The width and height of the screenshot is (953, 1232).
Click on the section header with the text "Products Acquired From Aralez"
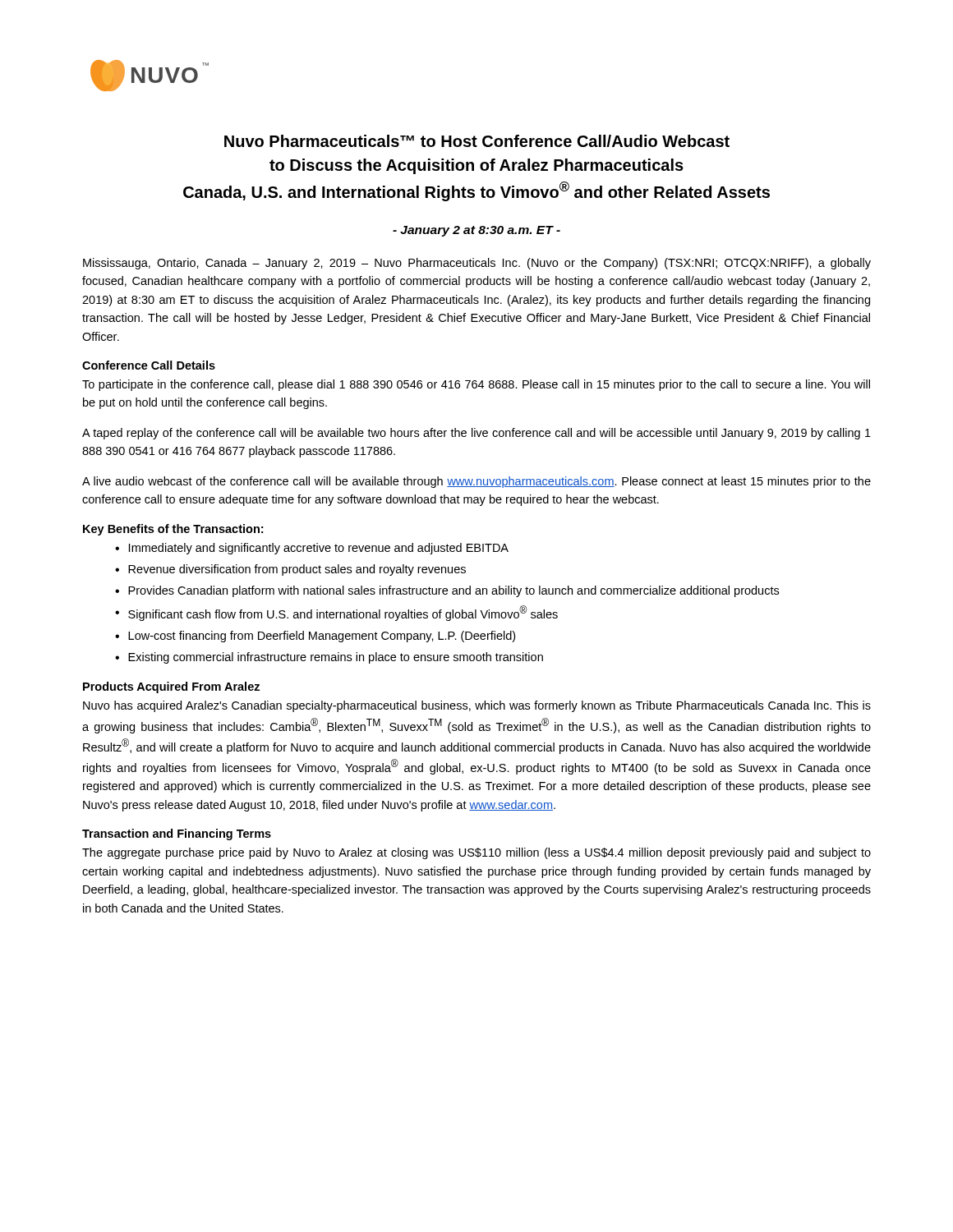pos(171,687)
